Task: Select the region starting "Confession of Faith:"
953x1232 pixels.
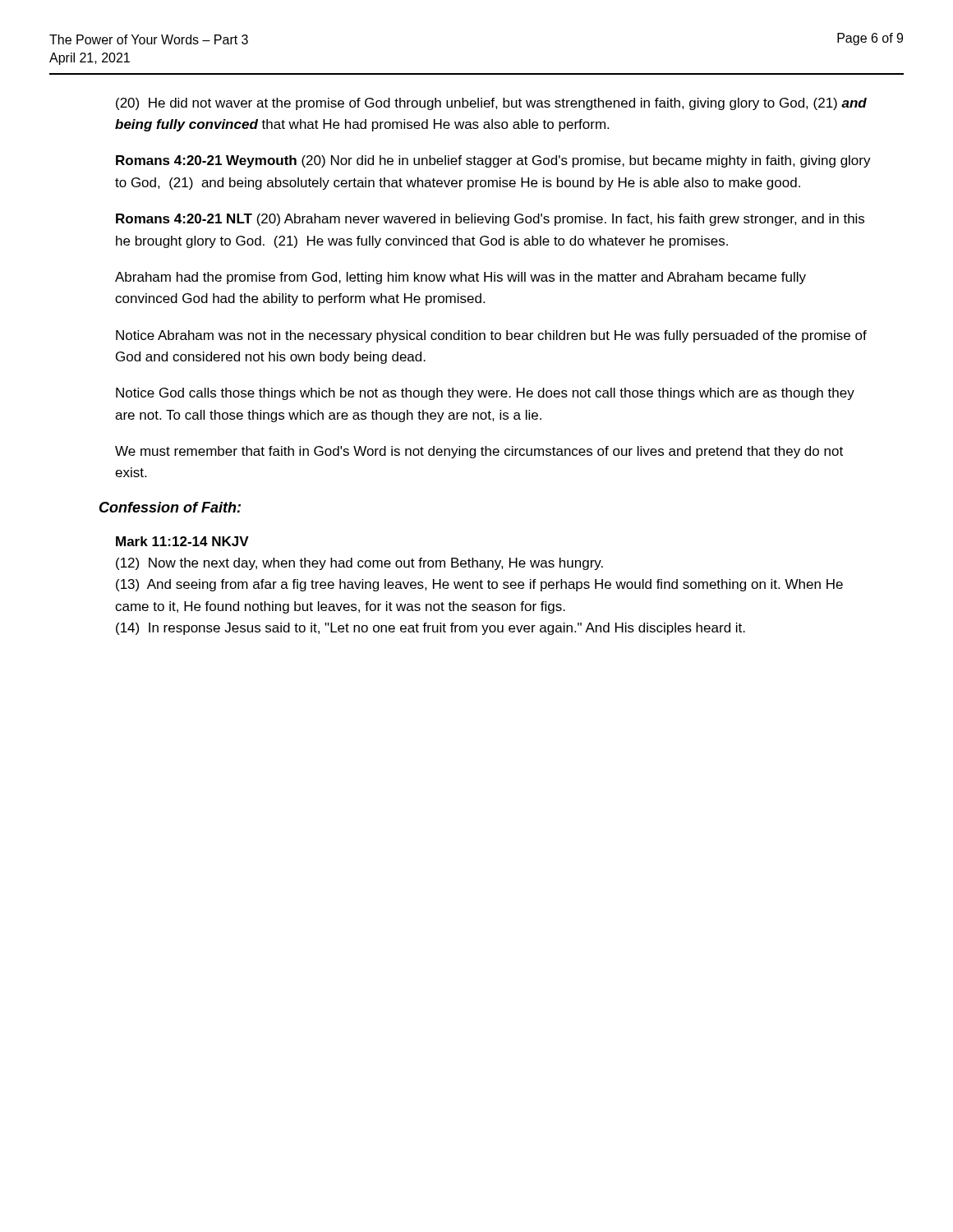Action: 170,507
